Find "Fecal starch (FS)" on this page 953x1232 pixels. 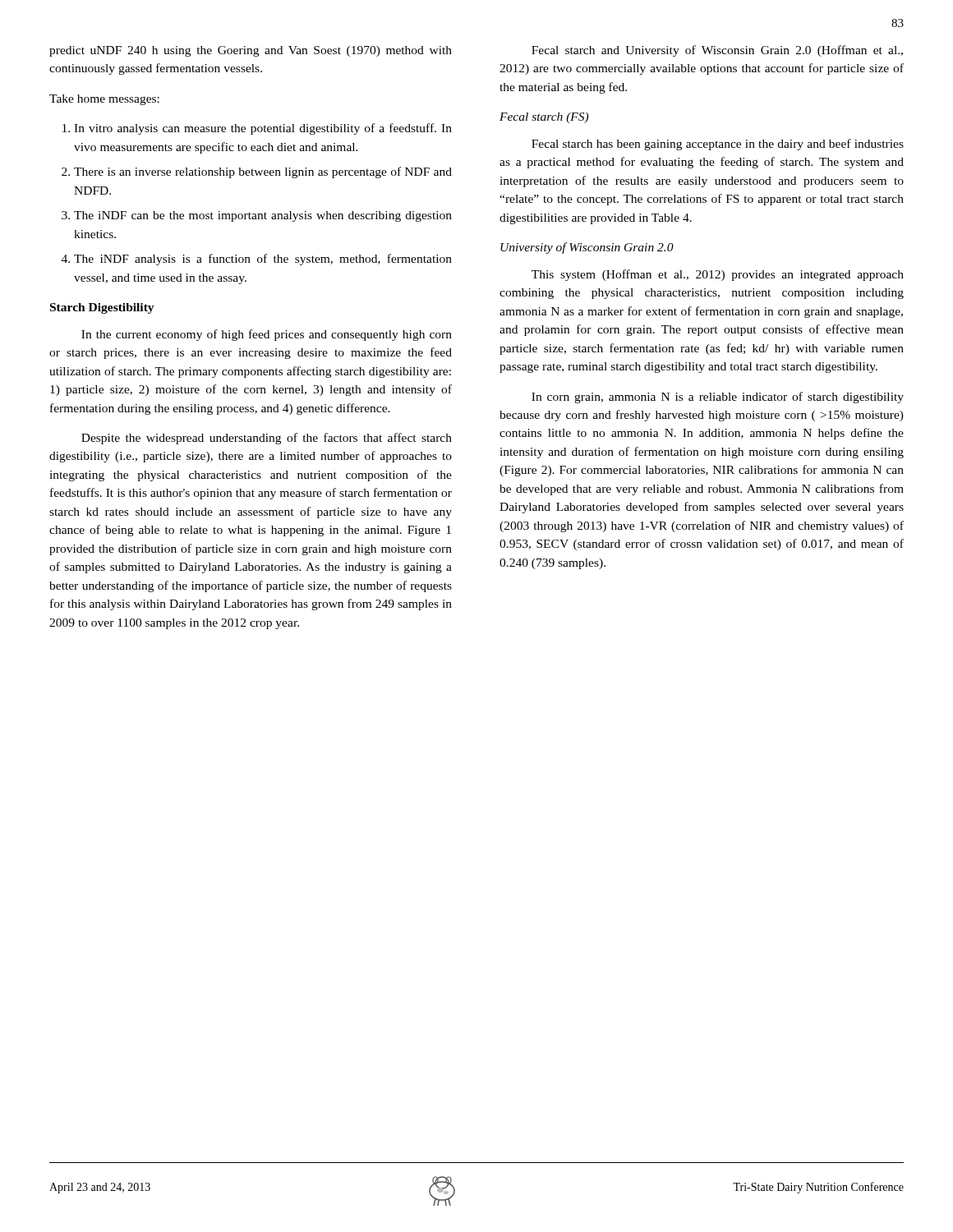click(x=544, y=117)
